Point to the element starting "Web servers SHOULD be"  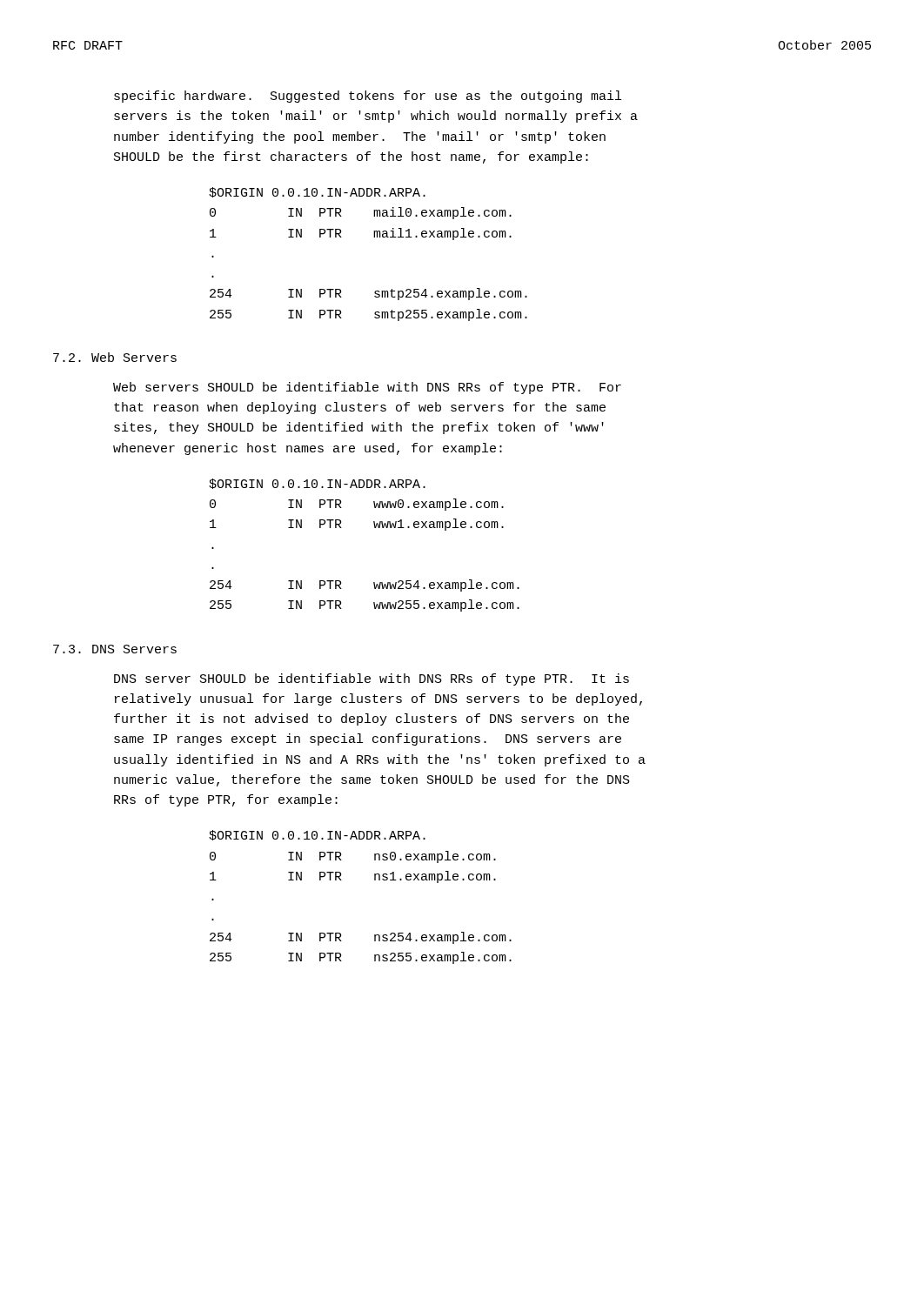[x=368, y=419]
